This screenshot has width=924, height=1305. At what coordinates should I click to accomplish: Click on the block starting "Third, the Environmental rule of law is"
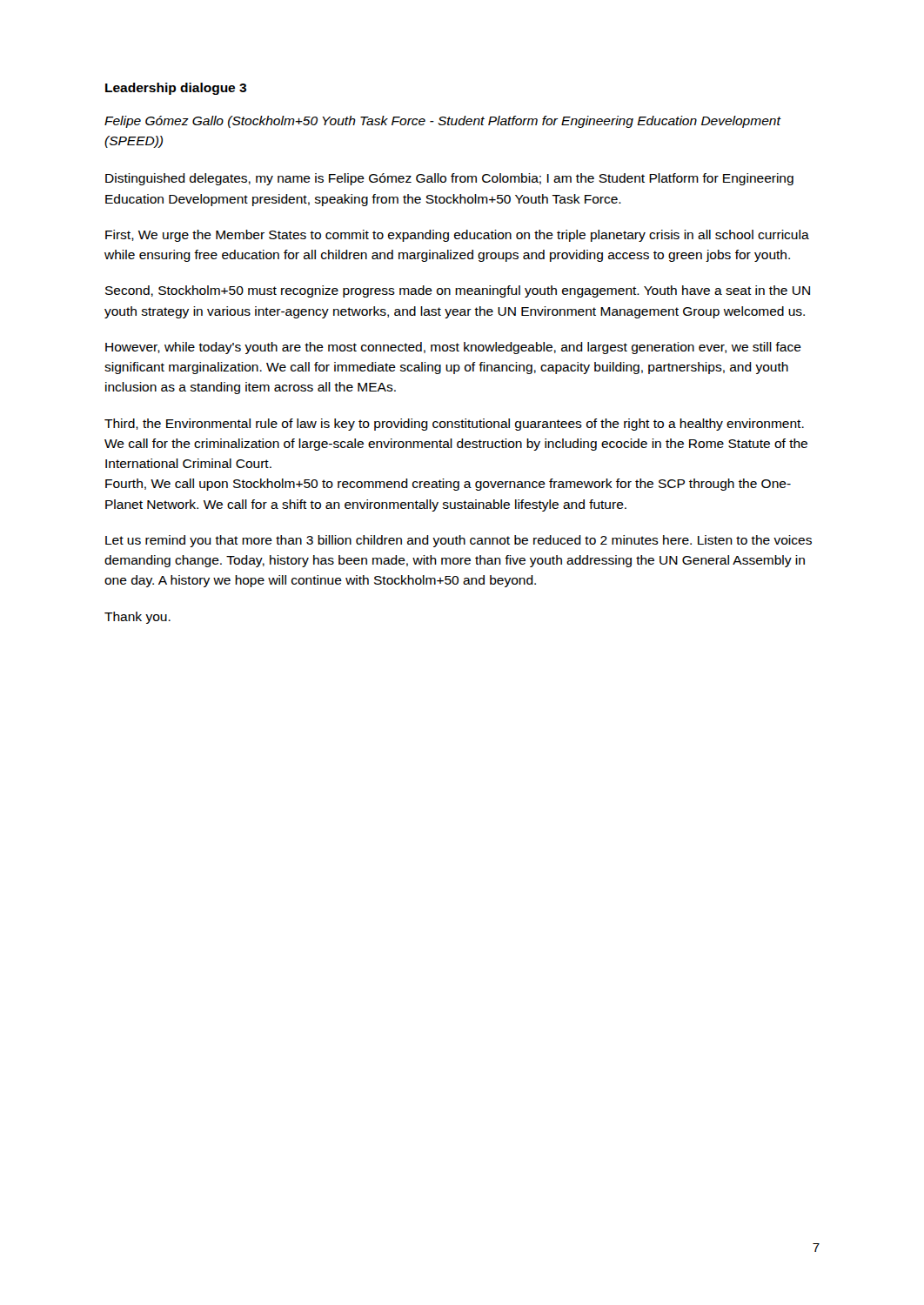[454, 425]
